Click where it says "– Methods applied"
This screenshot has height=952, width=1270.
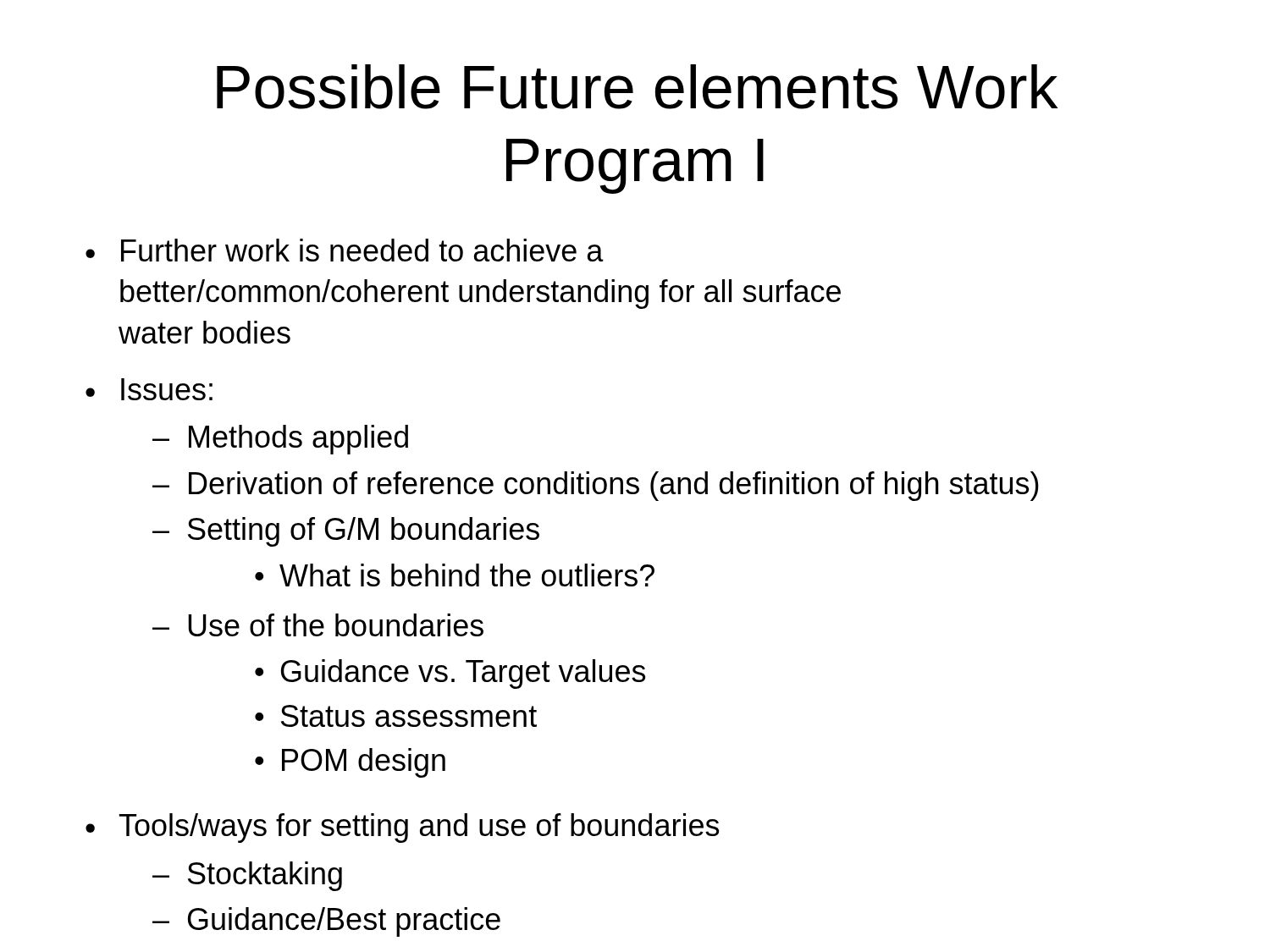click(x=281, y=438)
